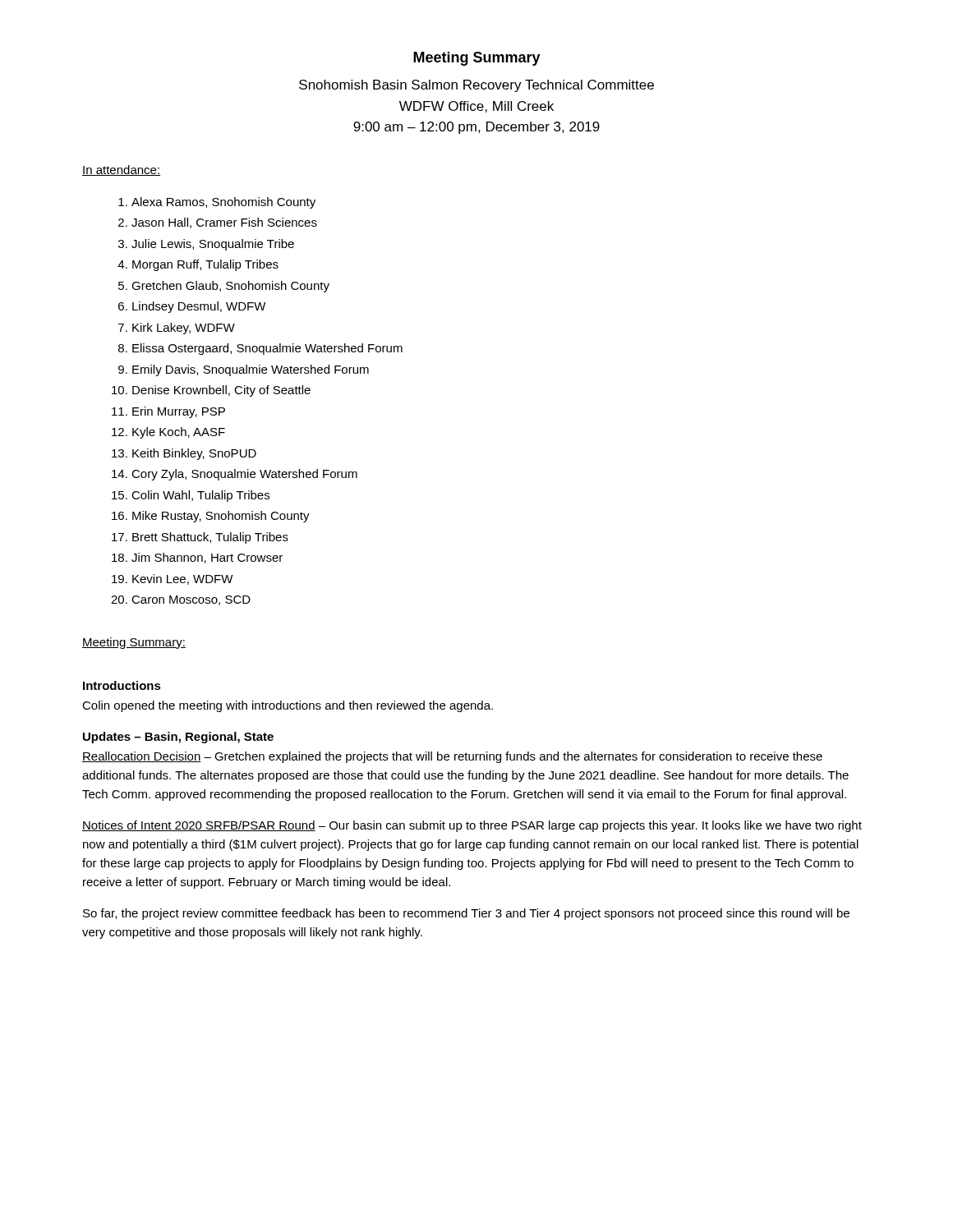
Task: Find the block on this page that starts "Notices of Intent 2020 SRFB/PSAR Round"
Action: (472, 853)
